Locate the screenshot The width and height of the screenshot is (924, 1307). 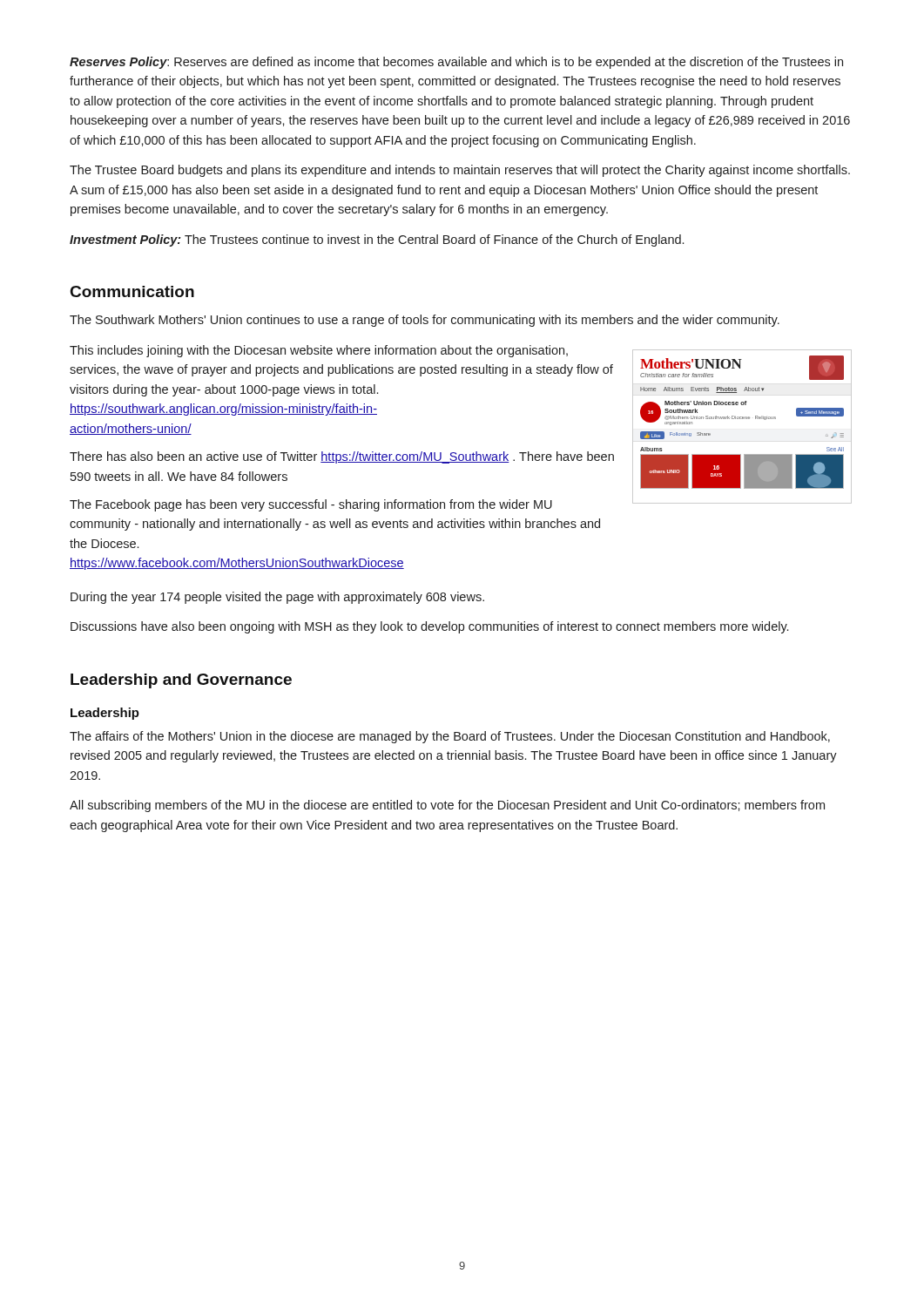pos(743,426)
